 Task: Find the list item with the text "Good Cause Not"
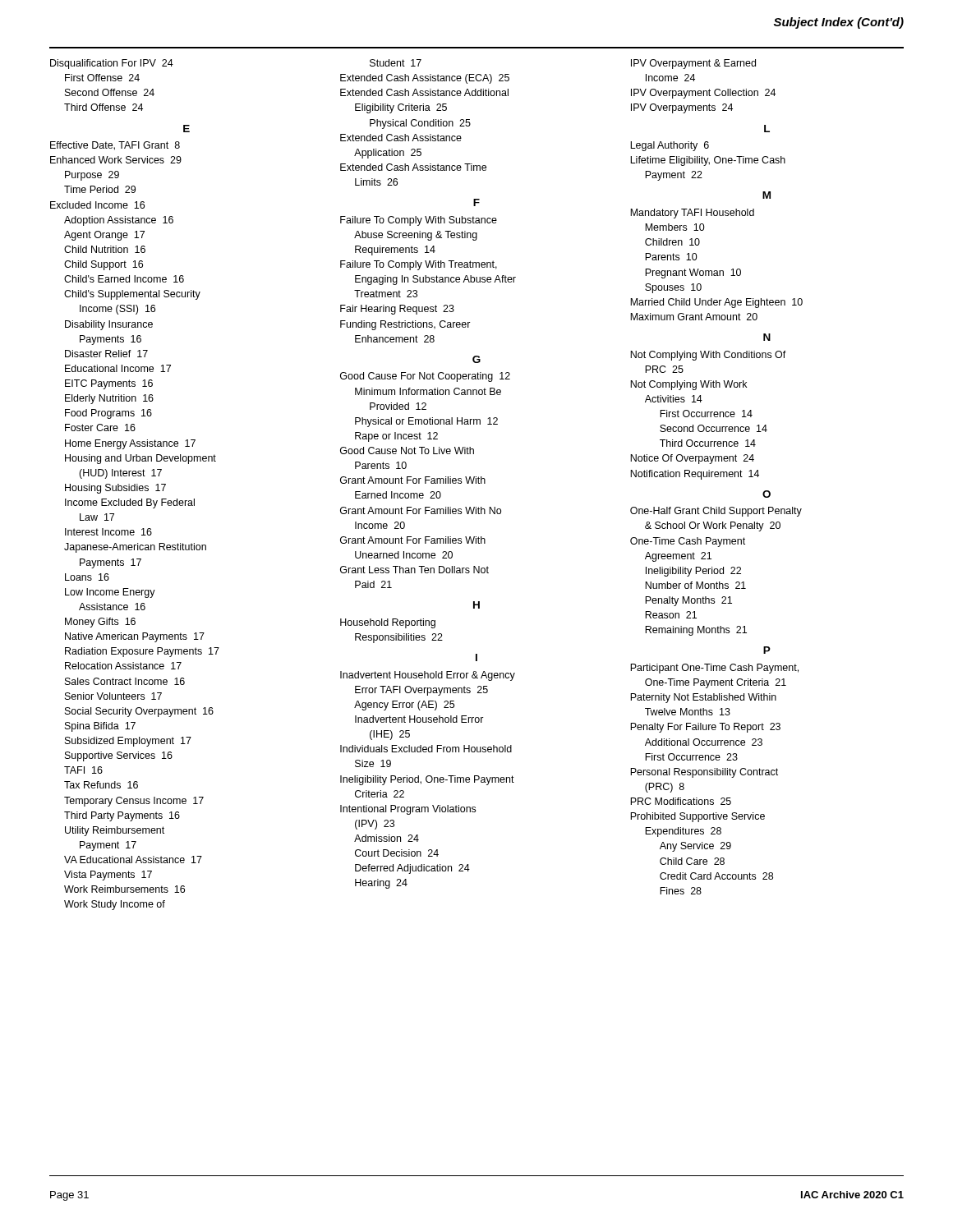(407, 451)
